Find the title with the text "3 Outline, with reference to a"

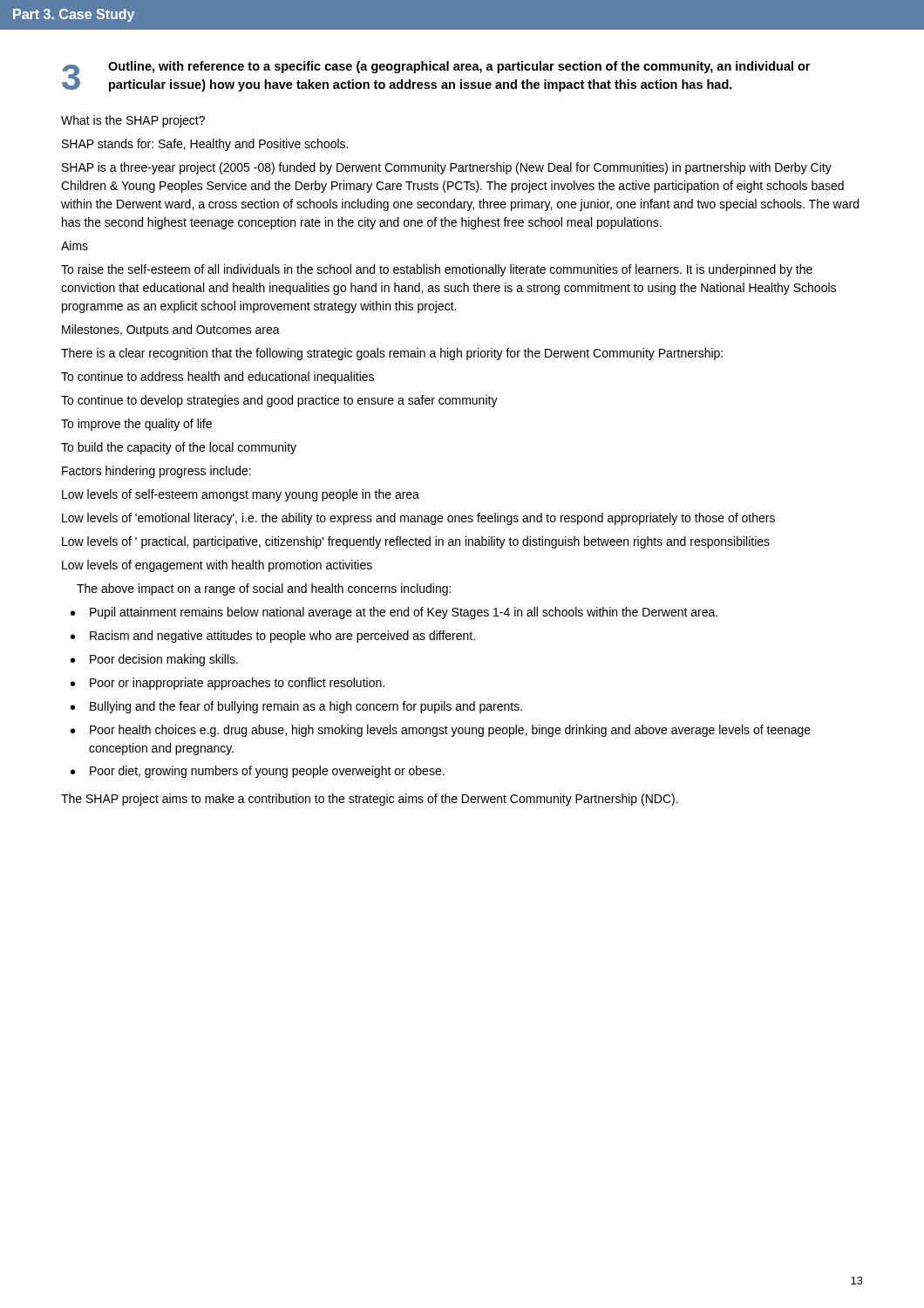pos(462,77)
